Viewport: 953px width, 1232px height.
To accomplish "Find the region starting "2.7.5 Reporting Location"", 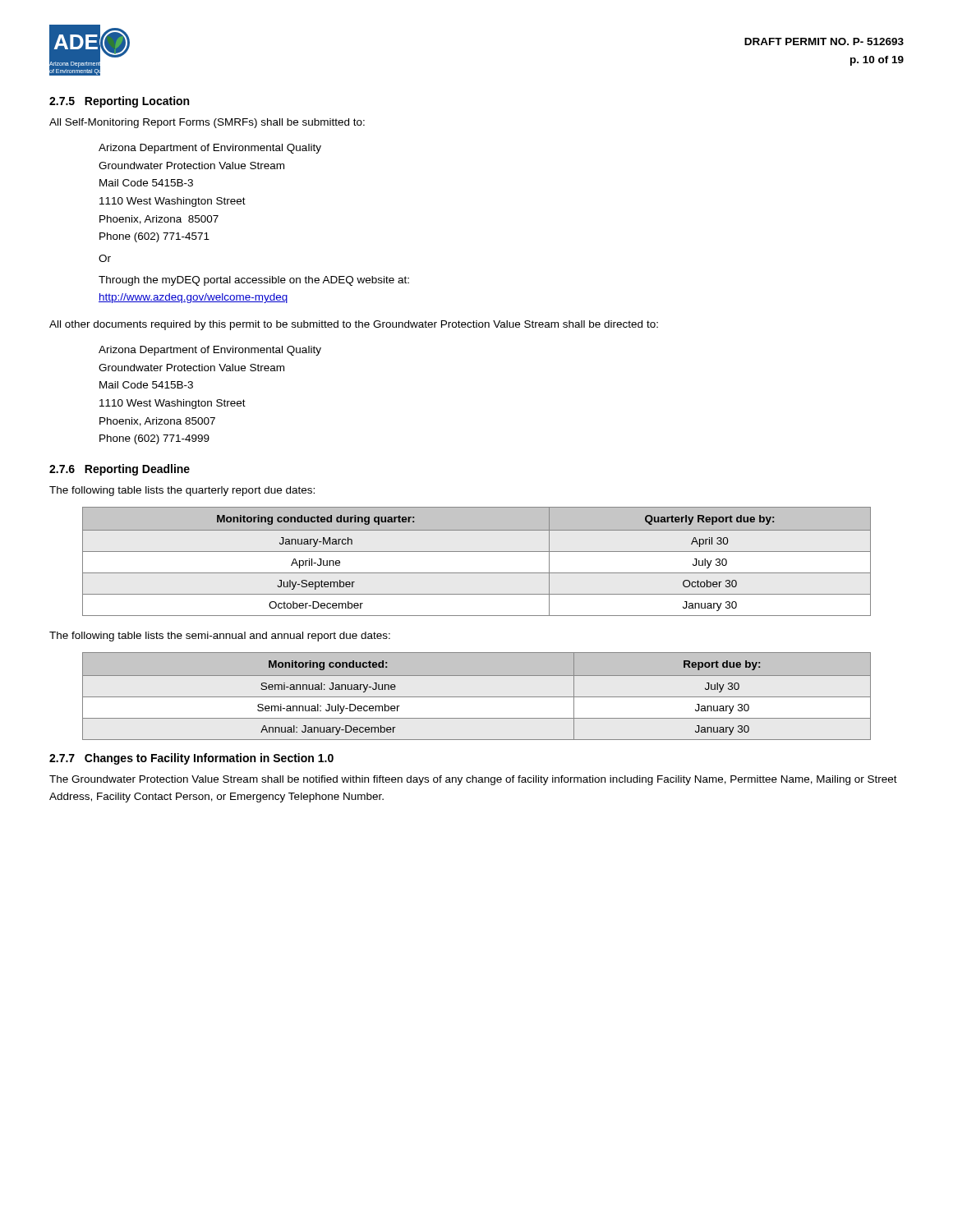I will click(x=120, y=101).
